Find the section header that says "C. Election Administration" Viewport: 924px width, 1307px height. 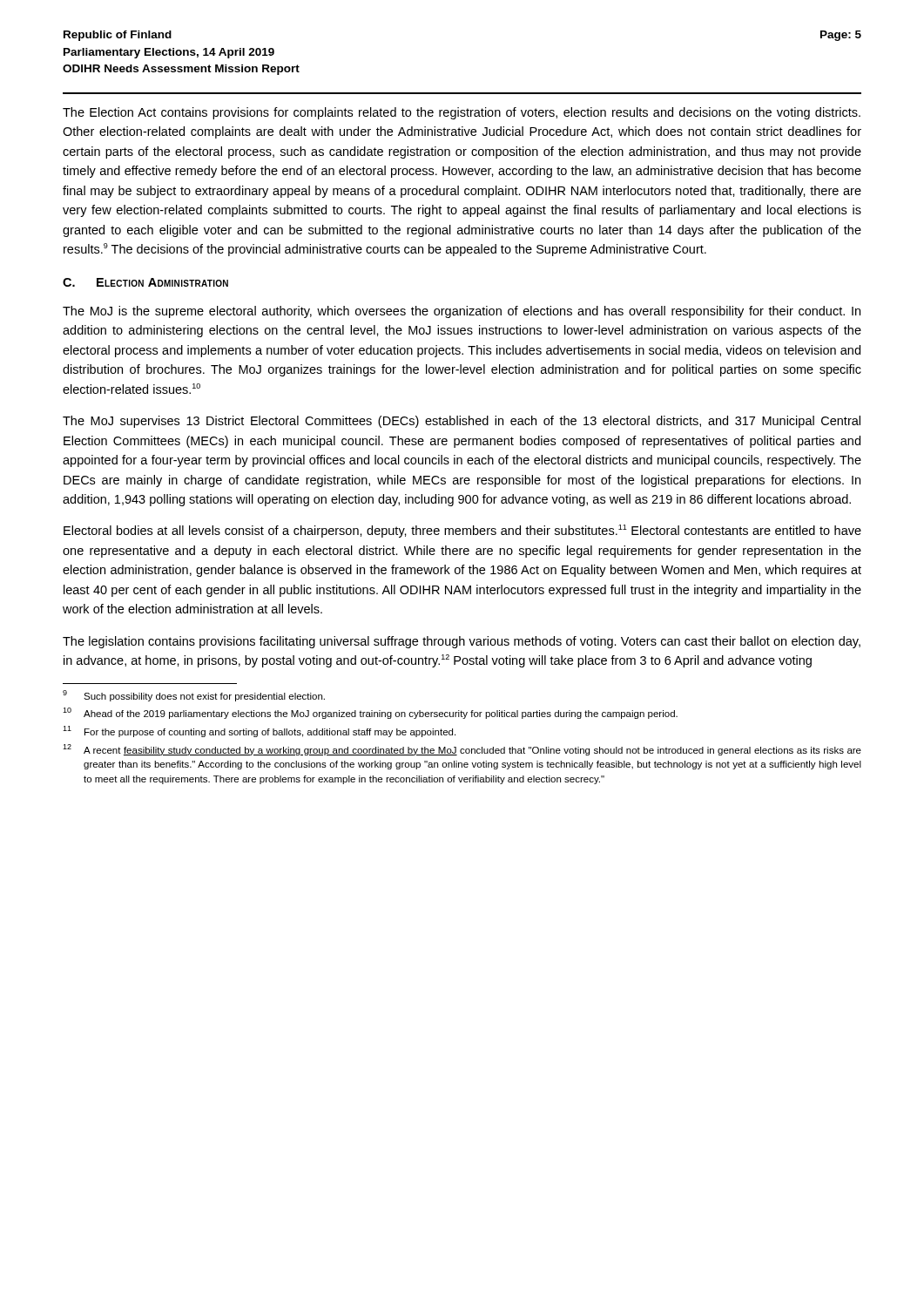[x=146, y=282]
